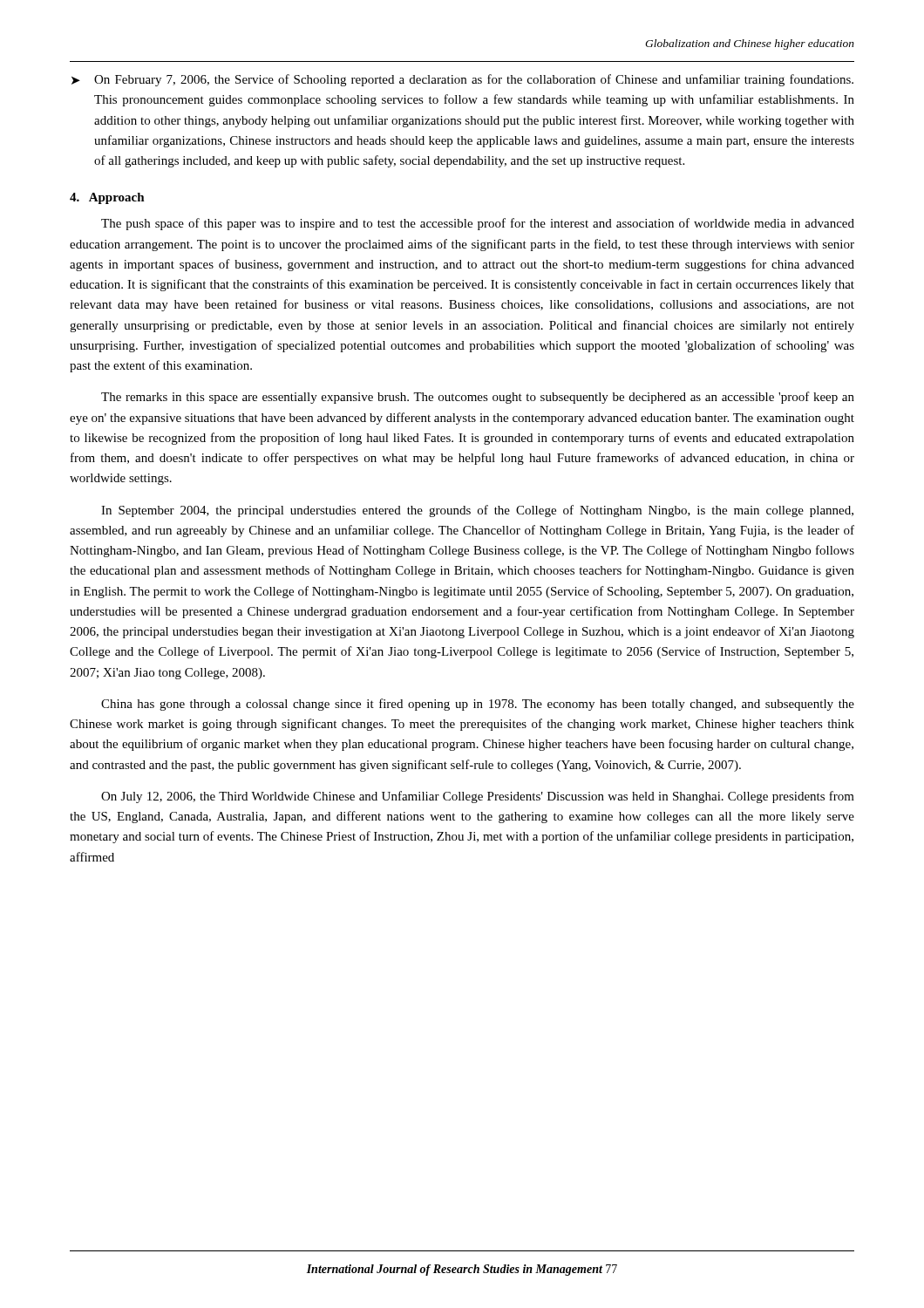Point to the region starting "The push space of this paper was"
This screenshot has height=1308, width=924.
[x=462, y=294]
